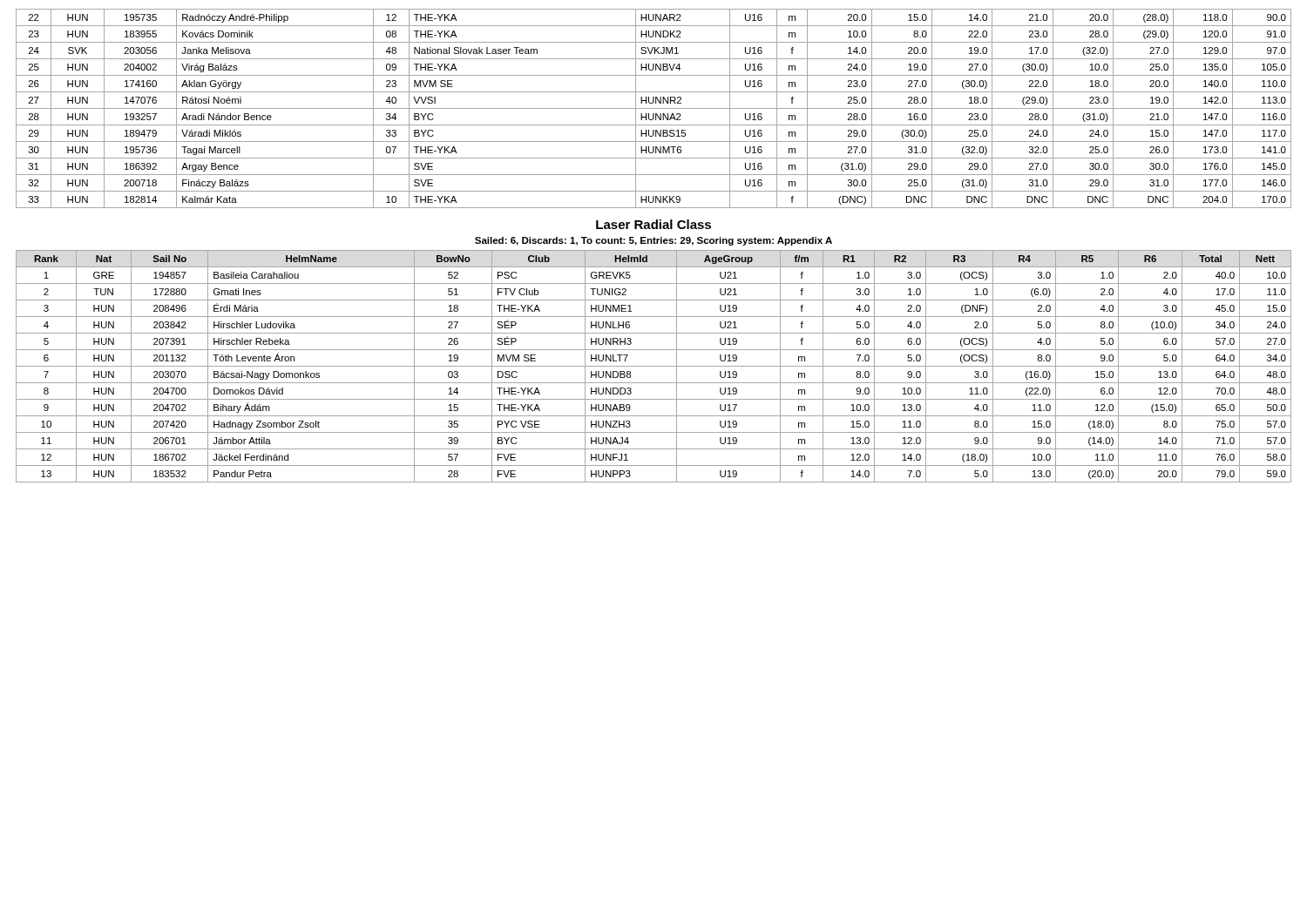The height and width of the screenshot is (924, 1307).
Task: Find the section header
Action: [654, 224]
